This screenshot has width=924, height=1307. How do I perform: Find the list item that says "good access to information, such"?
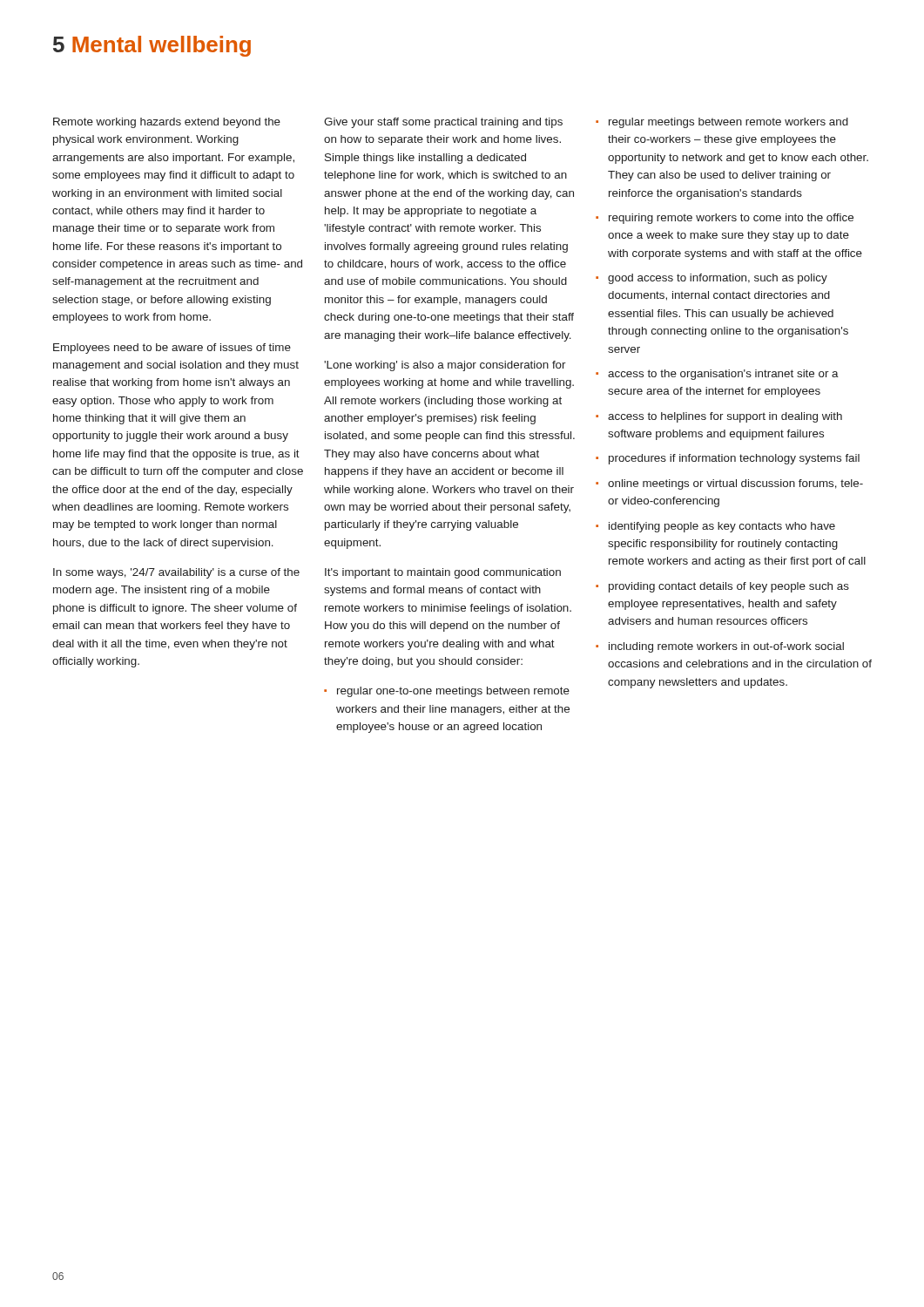tap(734, 314)
